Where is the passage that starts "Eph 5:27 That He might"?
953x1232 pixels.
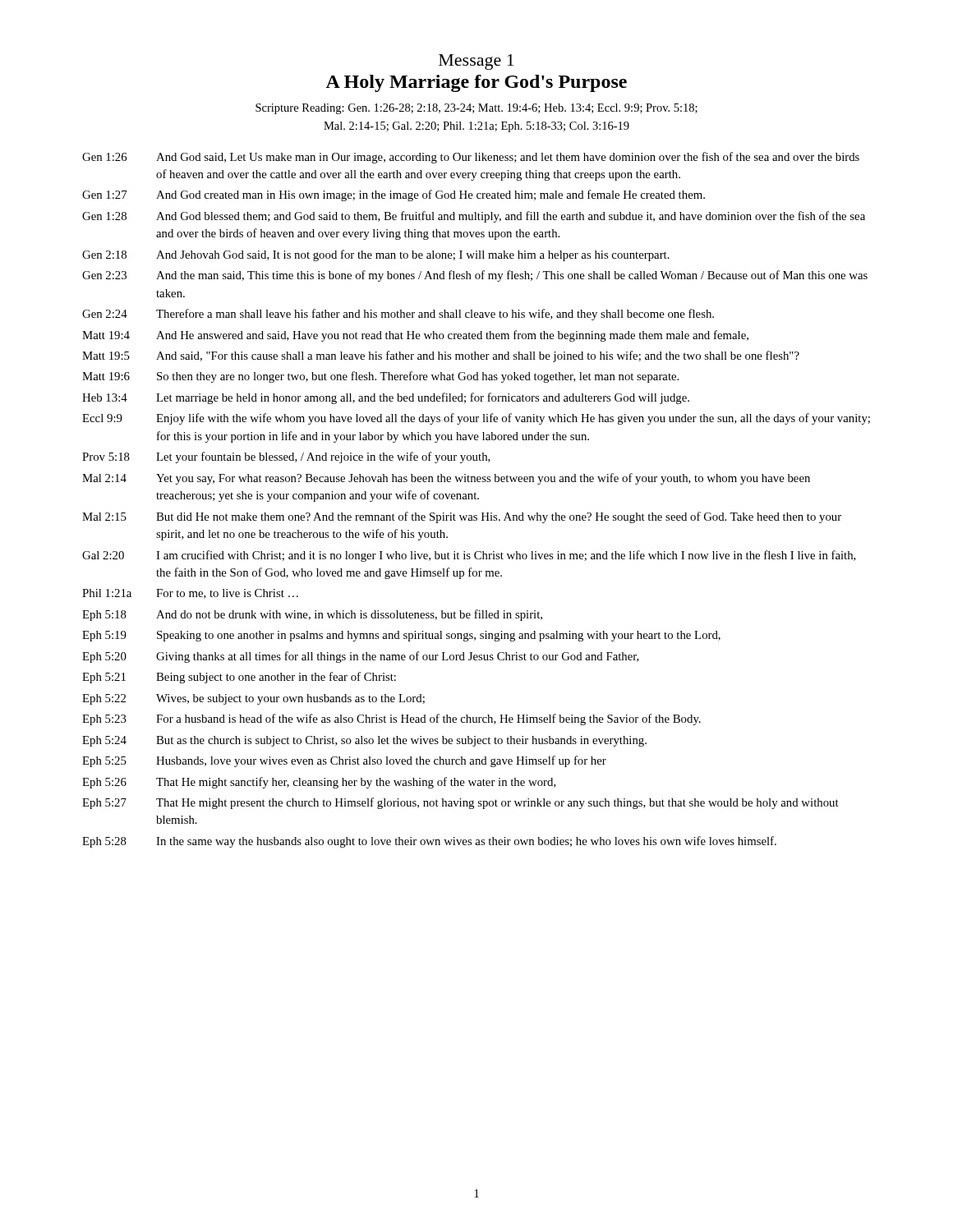[476, 812]
